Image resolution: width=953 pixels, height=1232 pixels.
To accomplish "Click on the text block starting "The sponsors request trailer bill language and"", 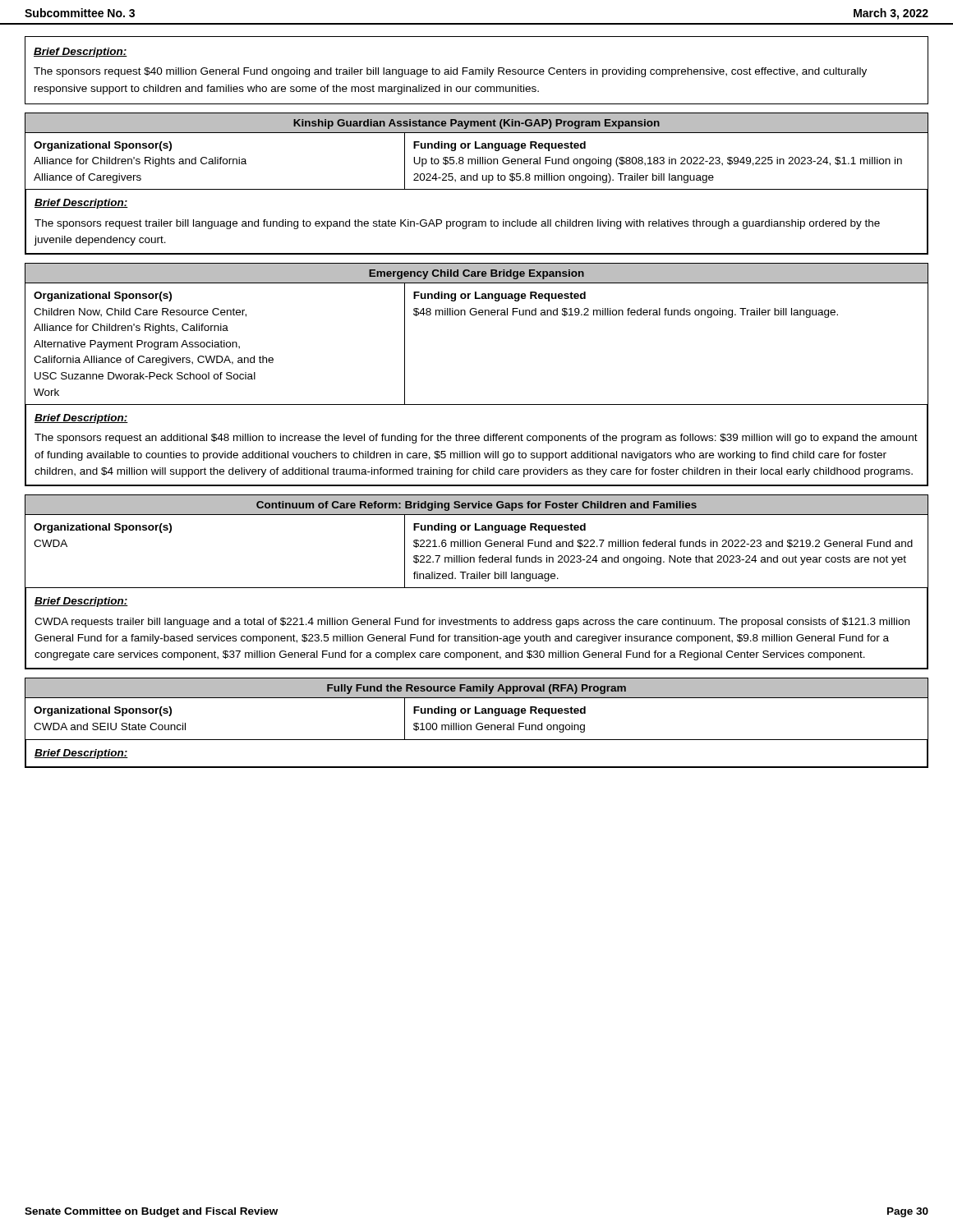I will tap(457, 231).
